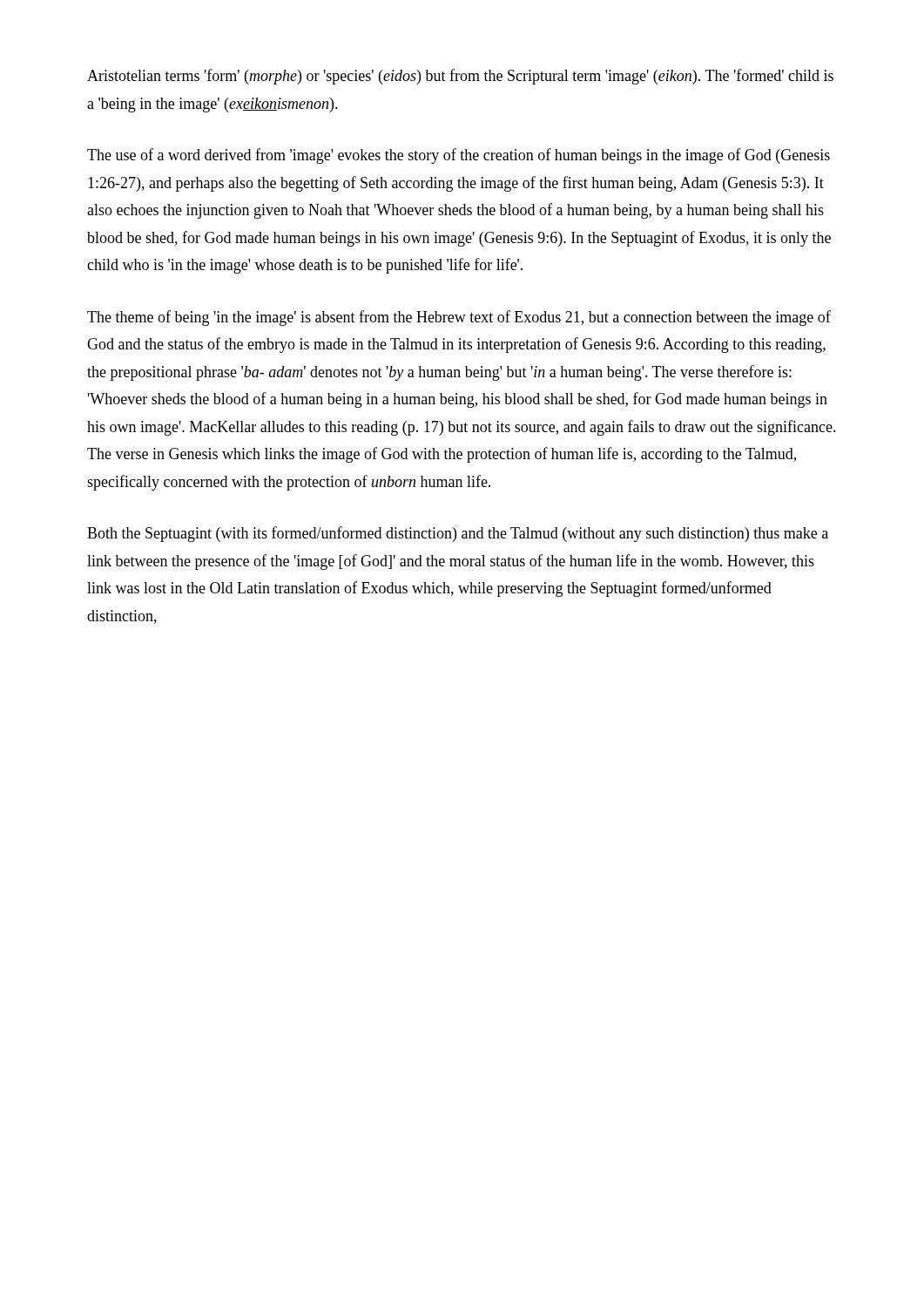Locate the element starting "Both the Septuagint (with its"

(458, 574)
